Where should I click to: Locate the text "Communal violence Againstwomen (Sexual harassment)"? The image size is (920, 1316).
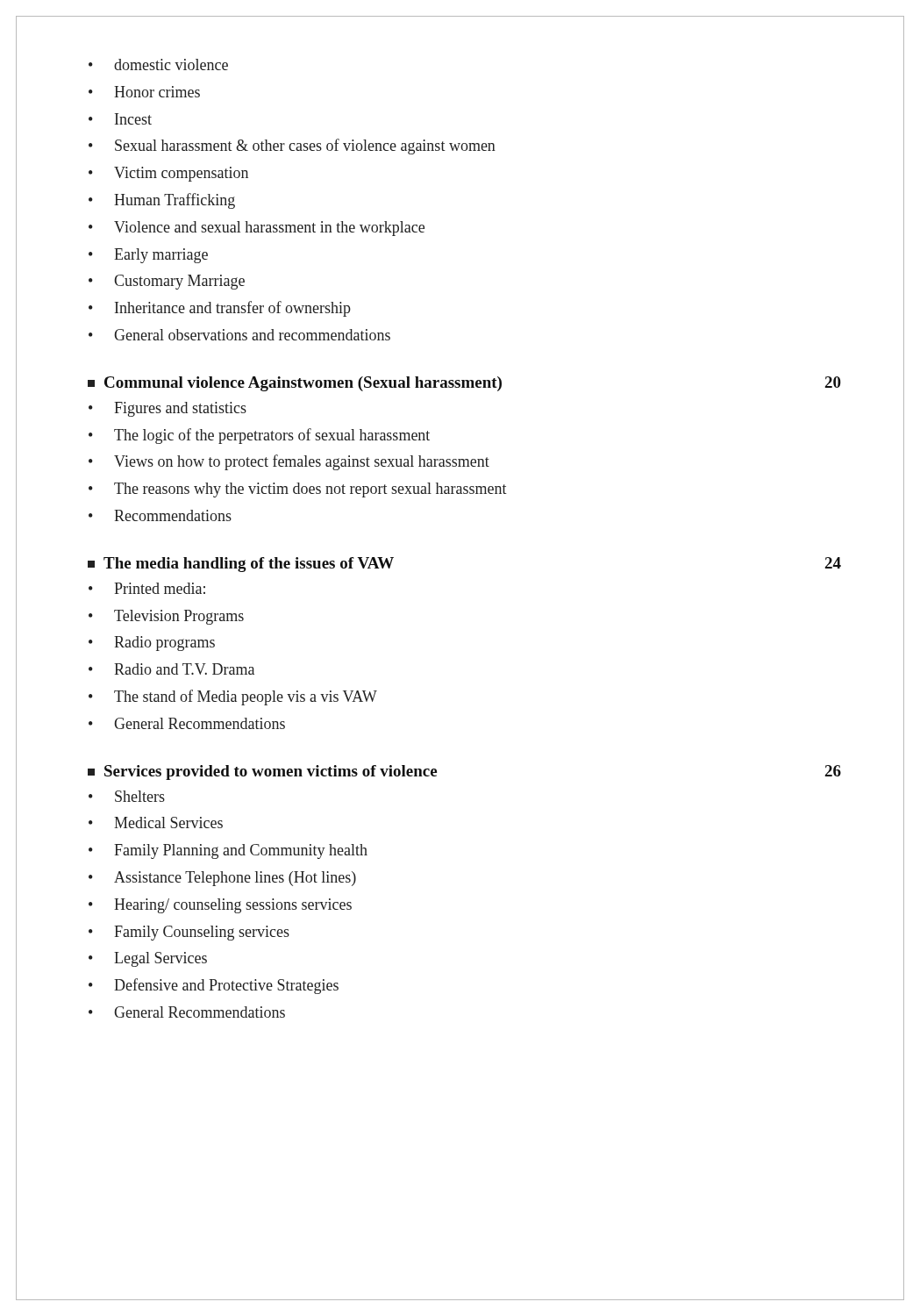(x=295, y=382)
